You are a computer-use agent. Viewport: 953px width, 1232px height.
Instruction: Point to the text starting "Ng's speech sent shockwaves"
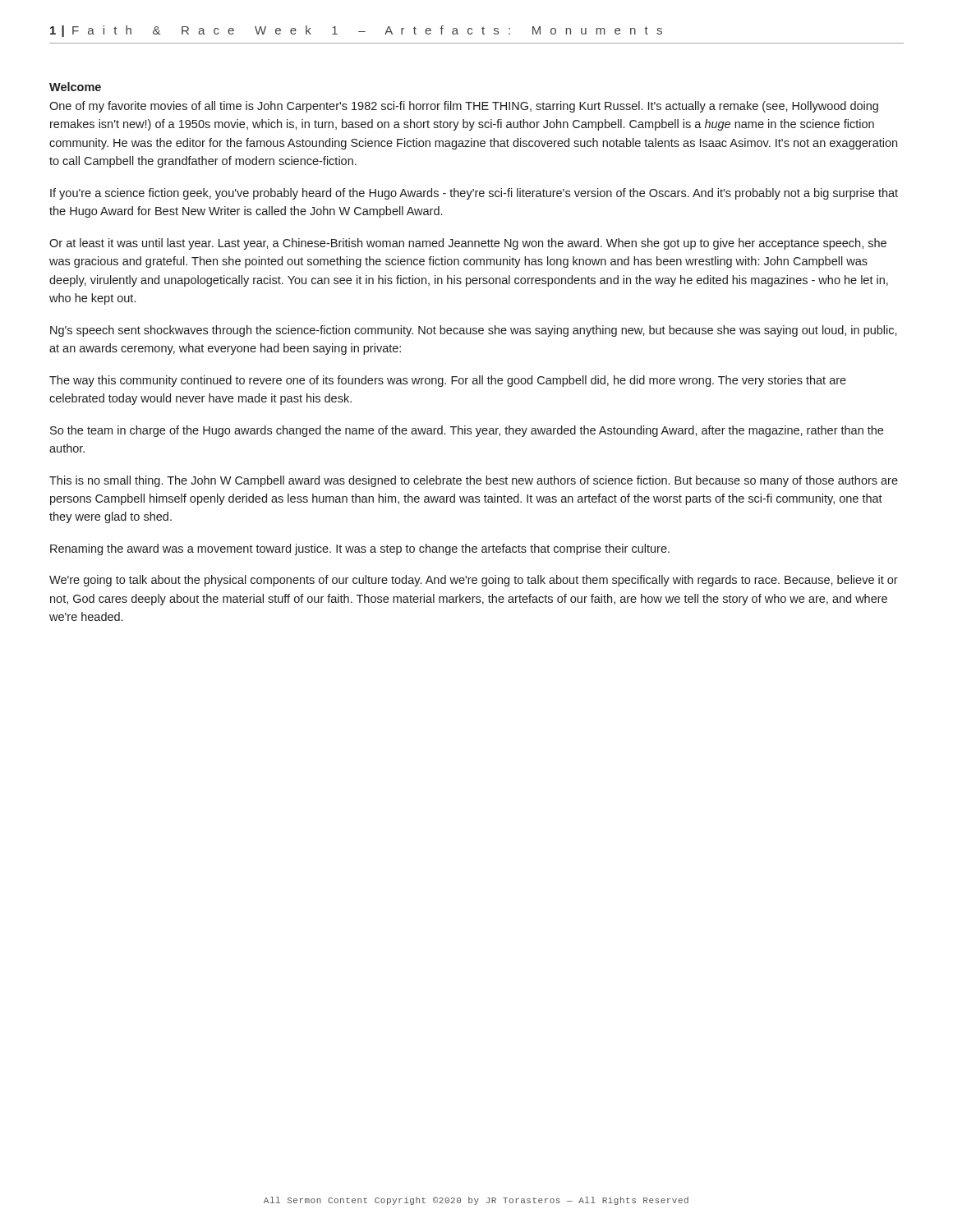473,339
